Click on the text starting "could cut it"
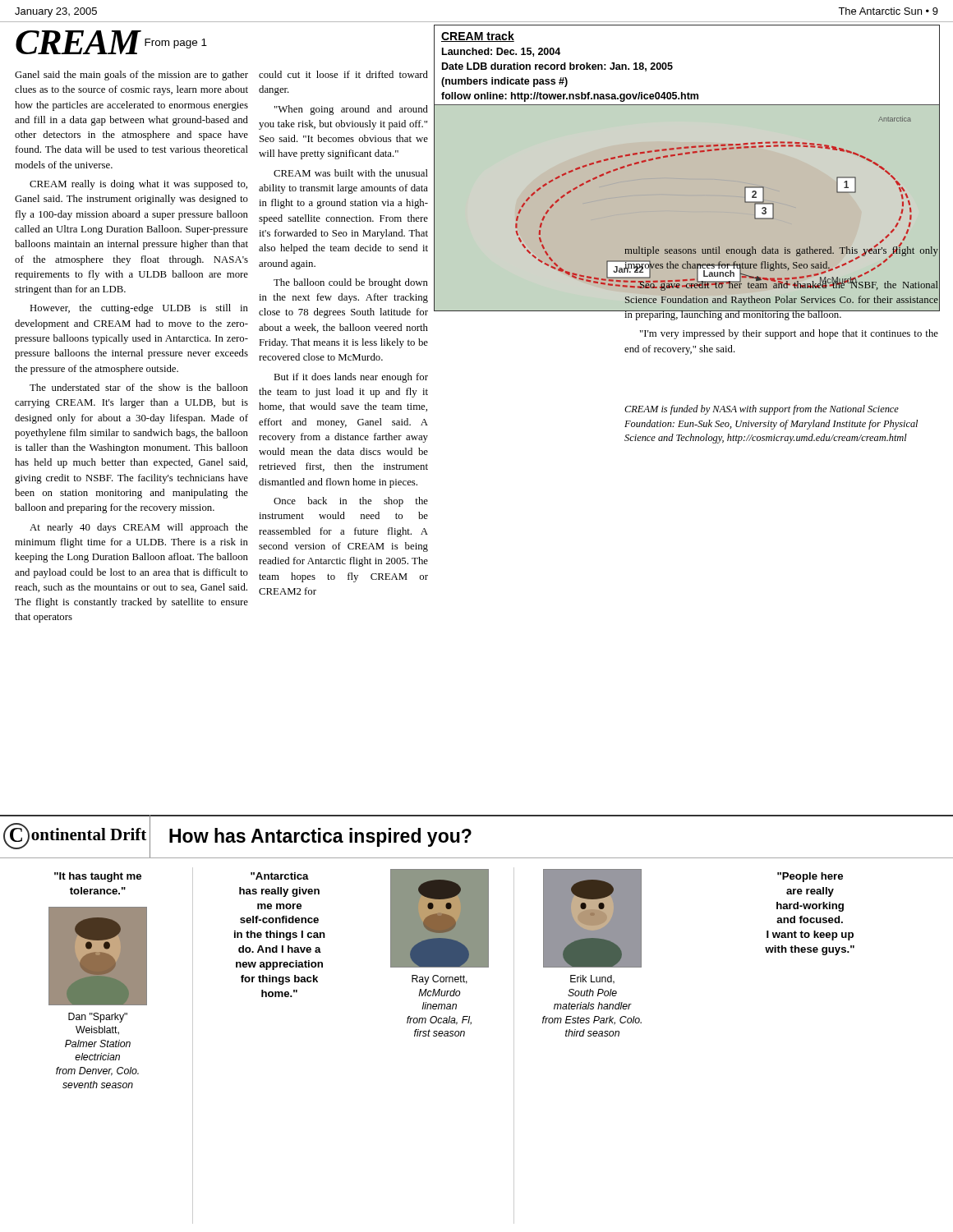 tap(343, 333)
